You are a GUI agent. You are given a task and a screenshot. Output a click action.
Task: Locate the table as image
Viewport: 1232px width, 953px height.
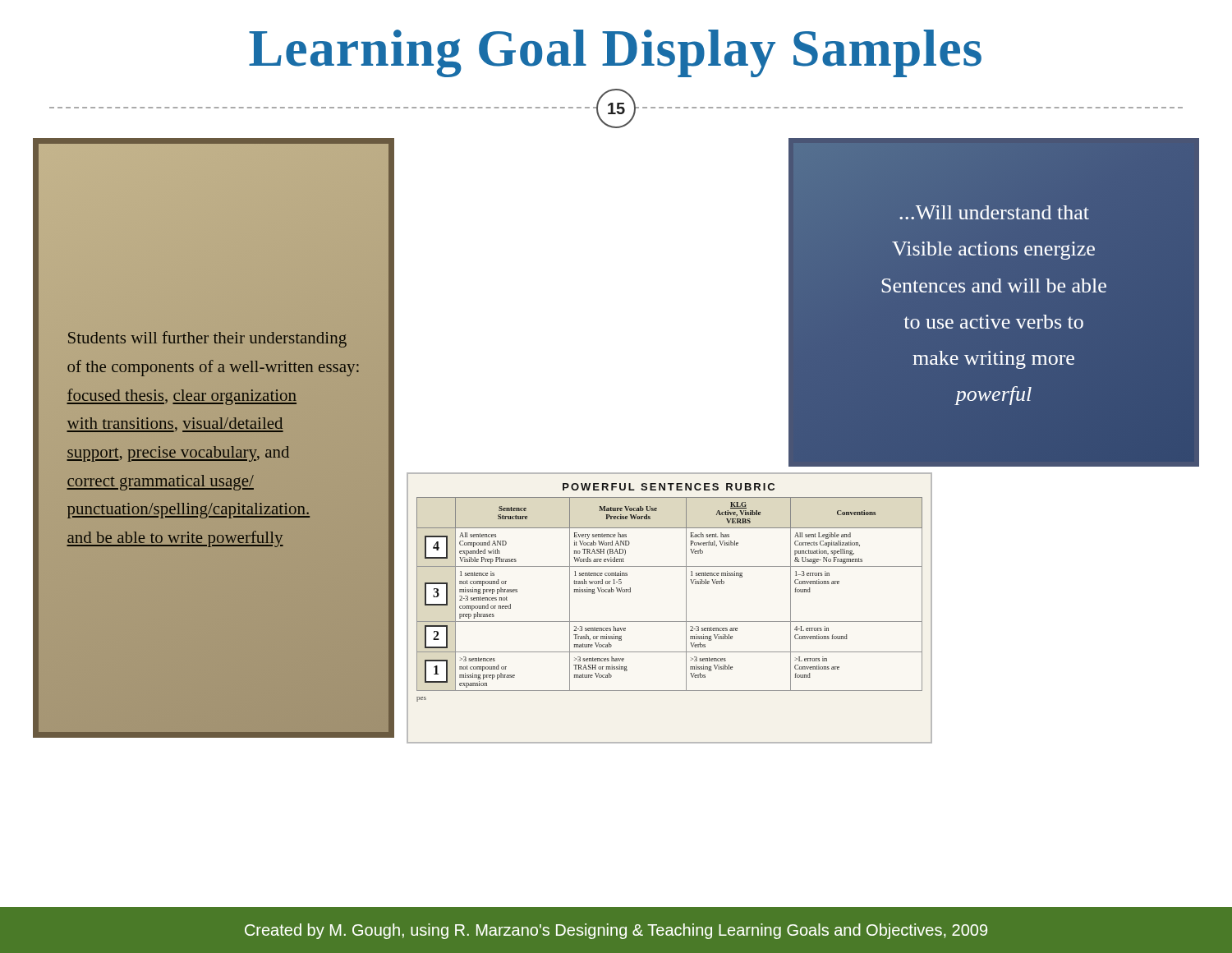(x=669, y=608)
